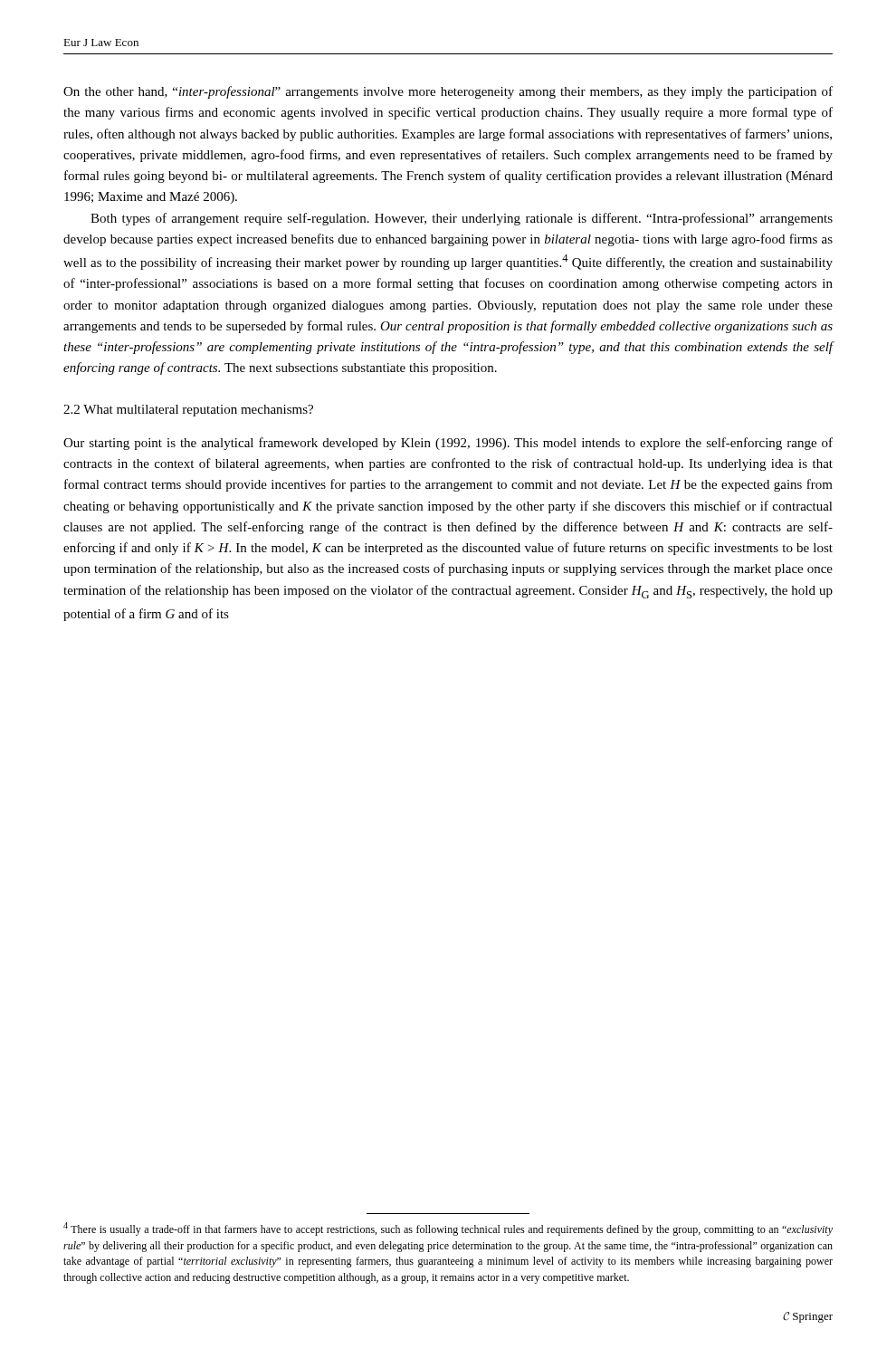Locate the block of text that opens with "Our starting point is the analytical"

448,529
